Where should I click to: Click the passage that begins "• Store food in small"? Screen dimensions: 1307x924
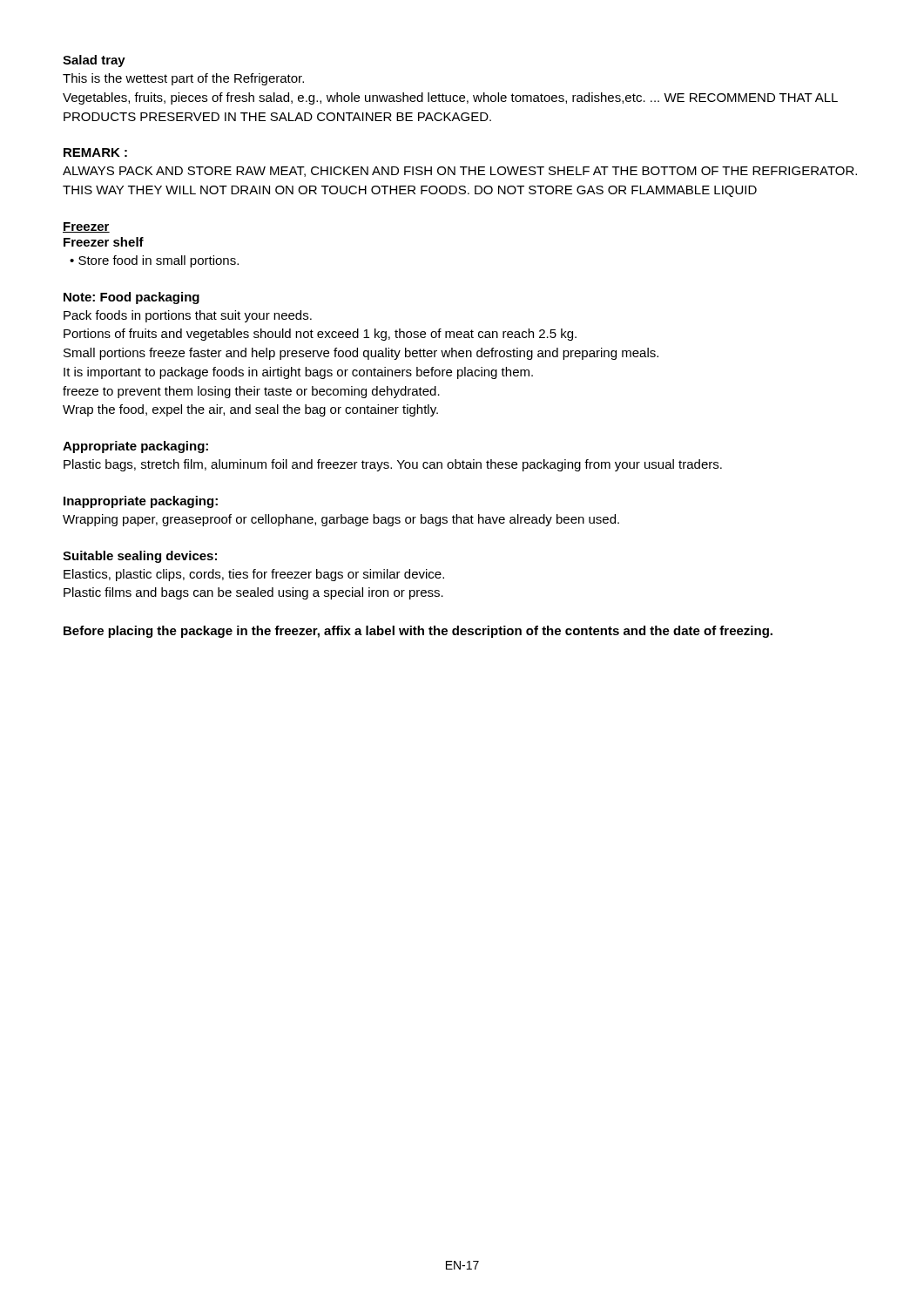coord(155,260)
